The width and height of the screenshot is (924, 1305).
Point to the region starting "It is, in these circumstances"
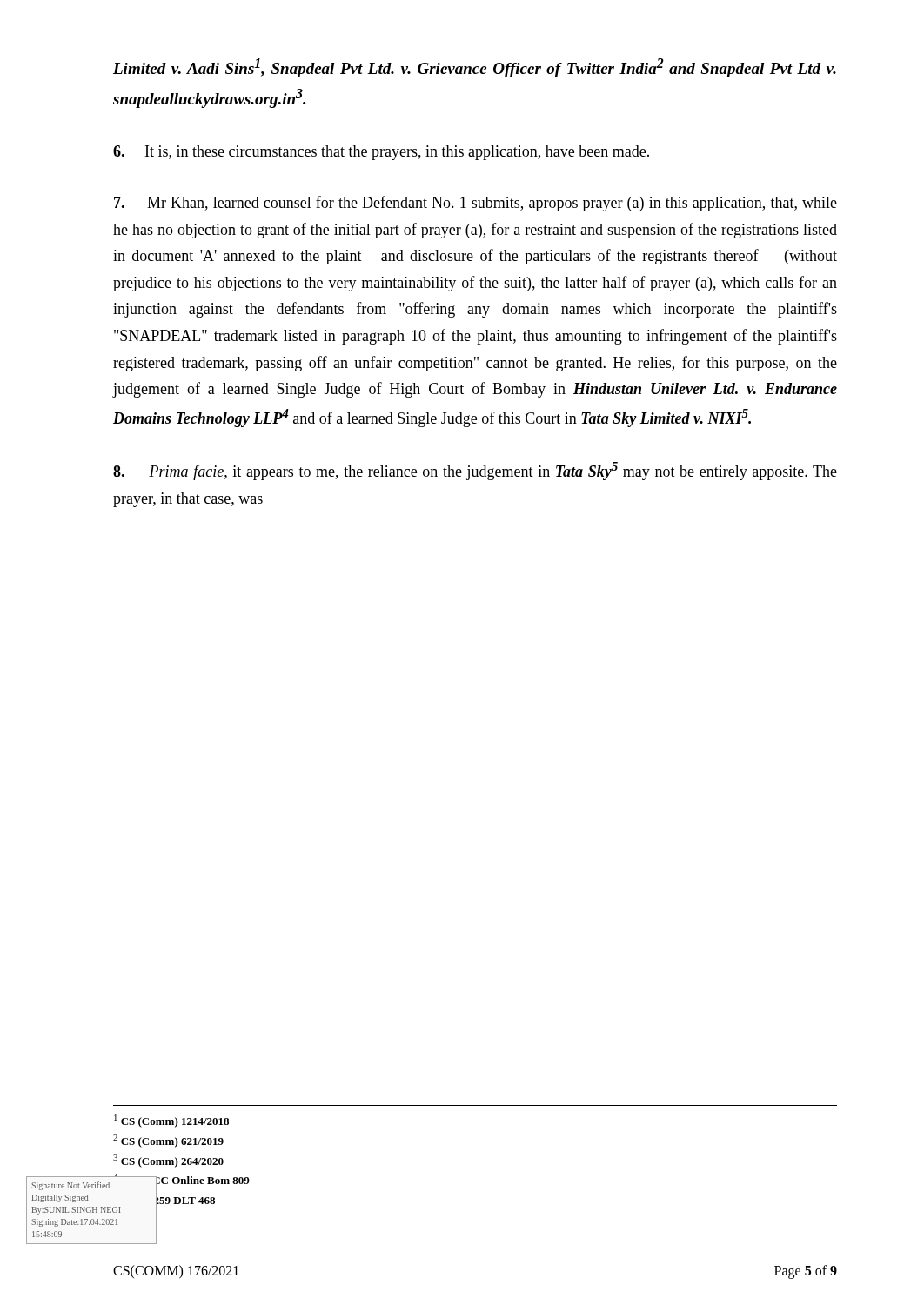click(382, 152)
